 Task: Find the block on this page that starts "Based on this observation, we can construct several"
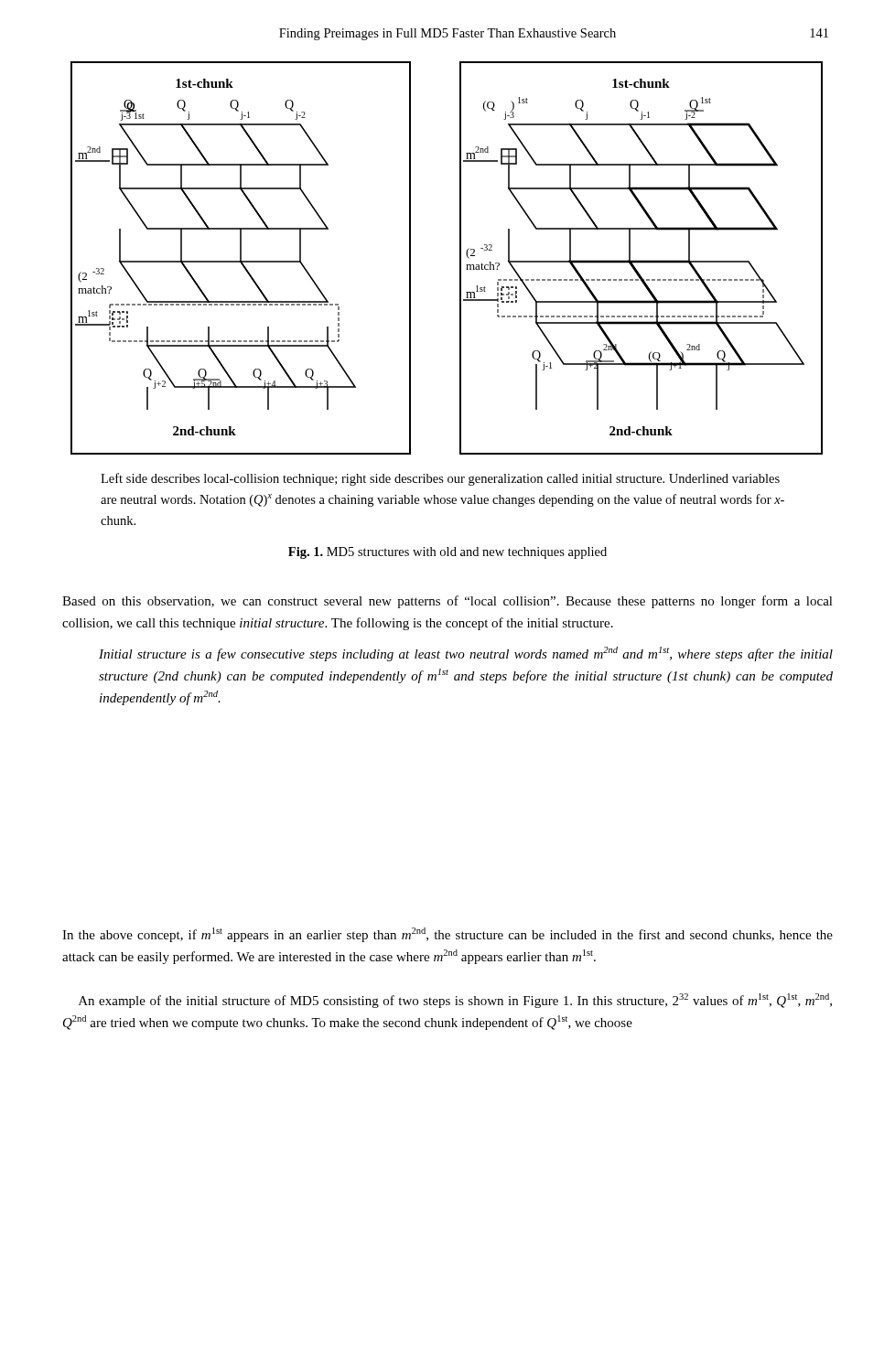(x=448, y=651)
